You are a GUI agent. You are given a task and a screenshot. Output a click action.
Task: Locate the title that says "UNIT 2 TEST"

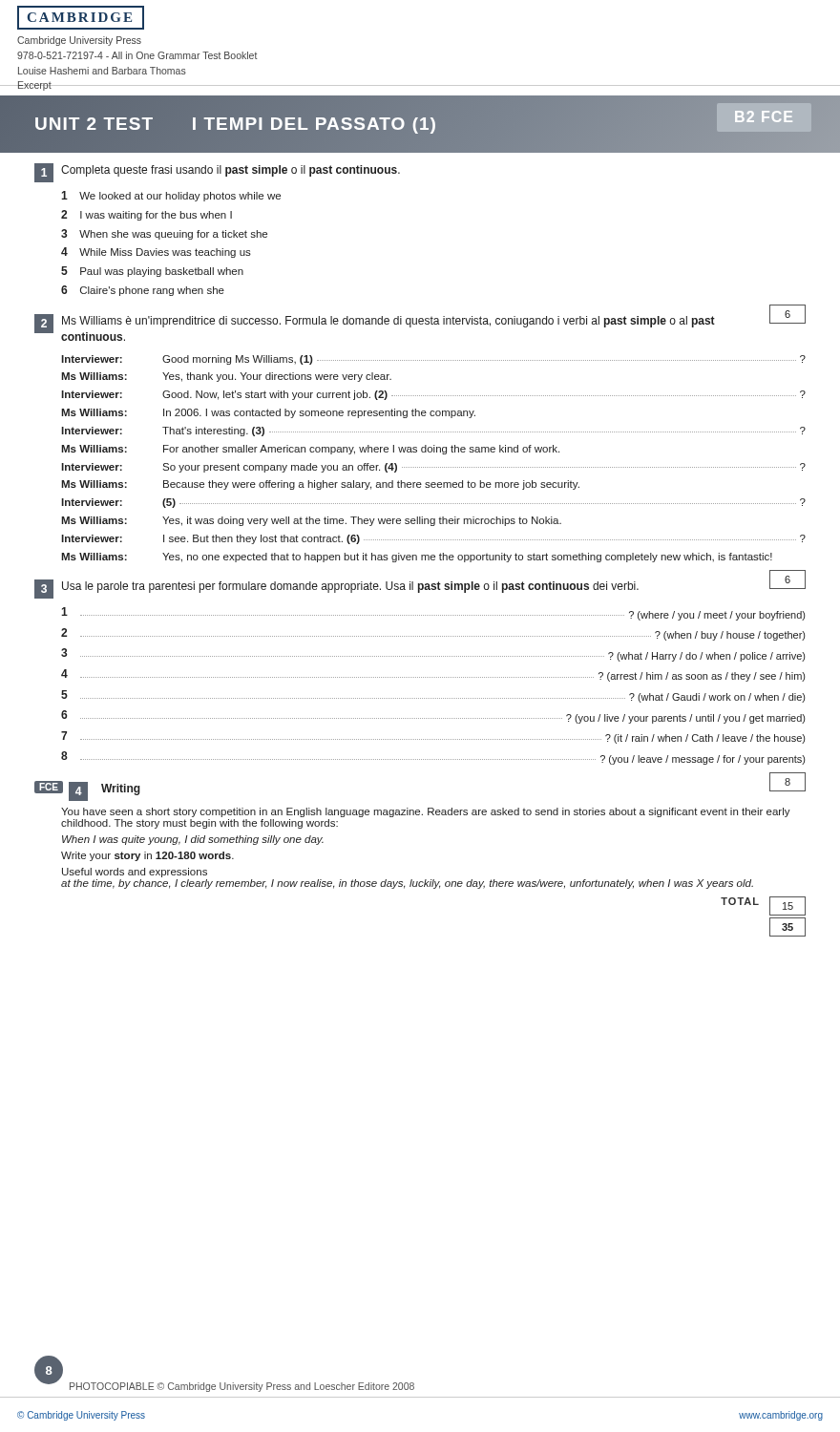coord(423,124)
